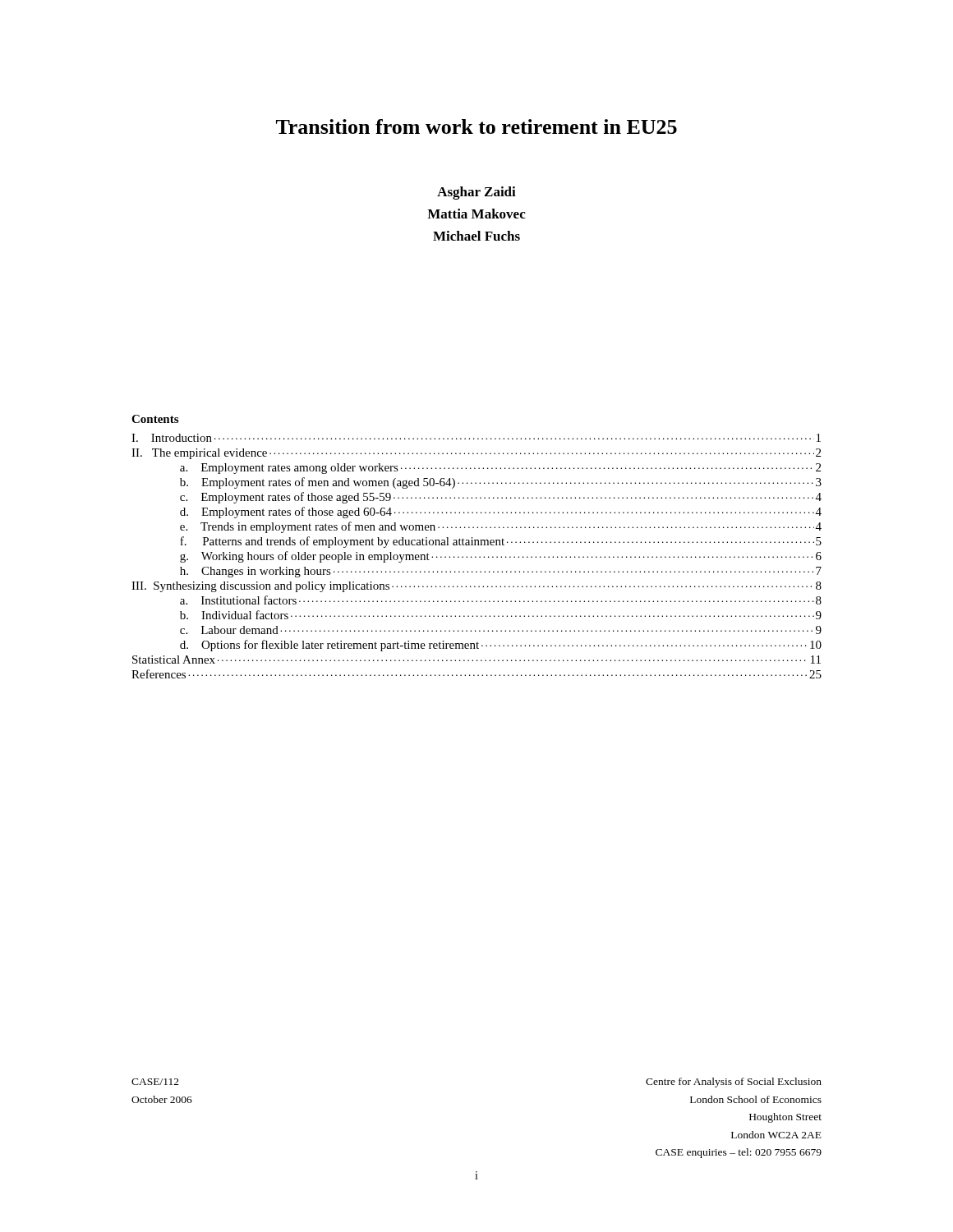Locate the list item that reads "f. Patterns and trends of employment by educational"
Screen dimensions: 1232x953
(x=493, y=542)
